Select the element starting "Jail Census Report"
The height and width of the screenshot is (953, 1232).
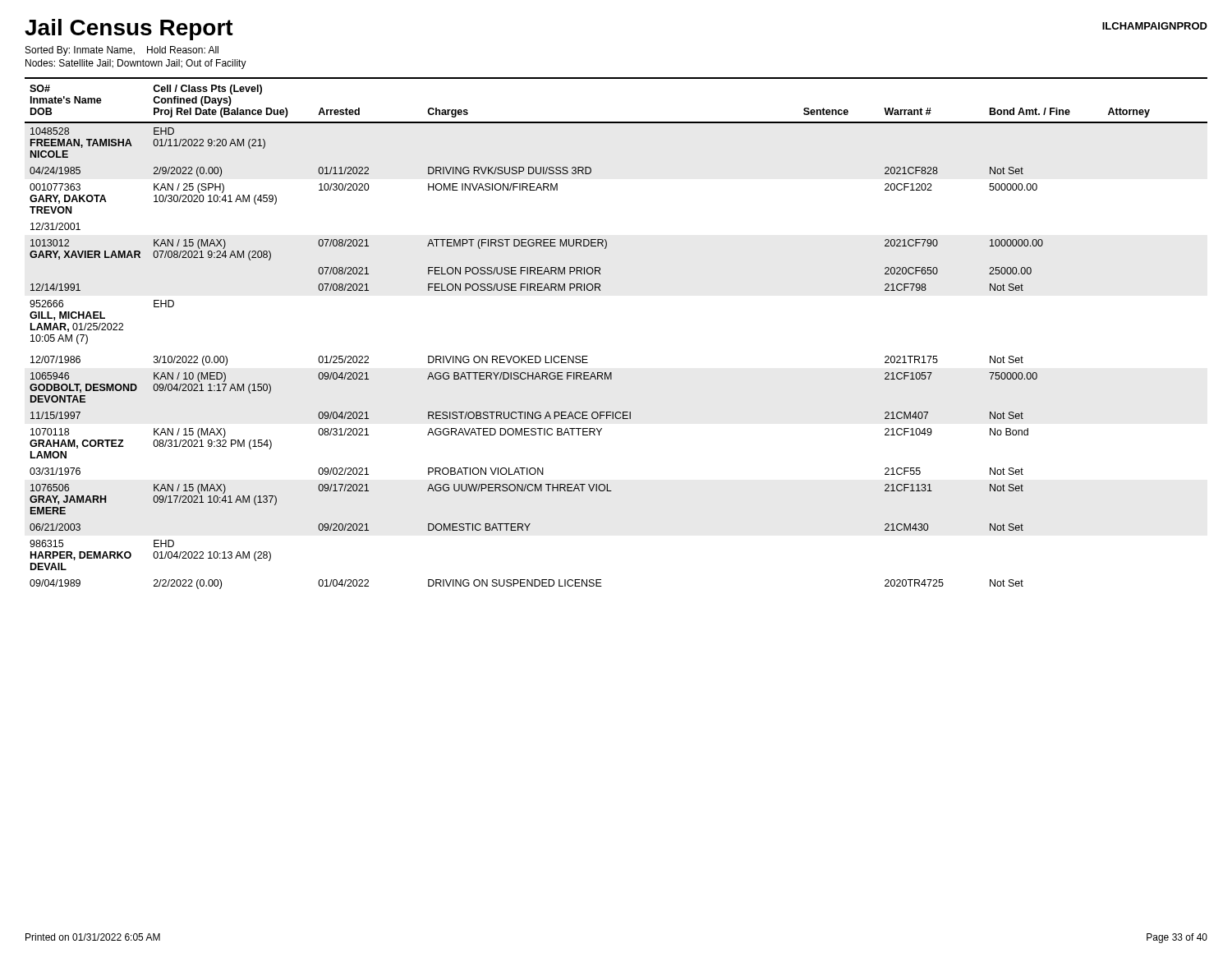(x=129, y=27)
